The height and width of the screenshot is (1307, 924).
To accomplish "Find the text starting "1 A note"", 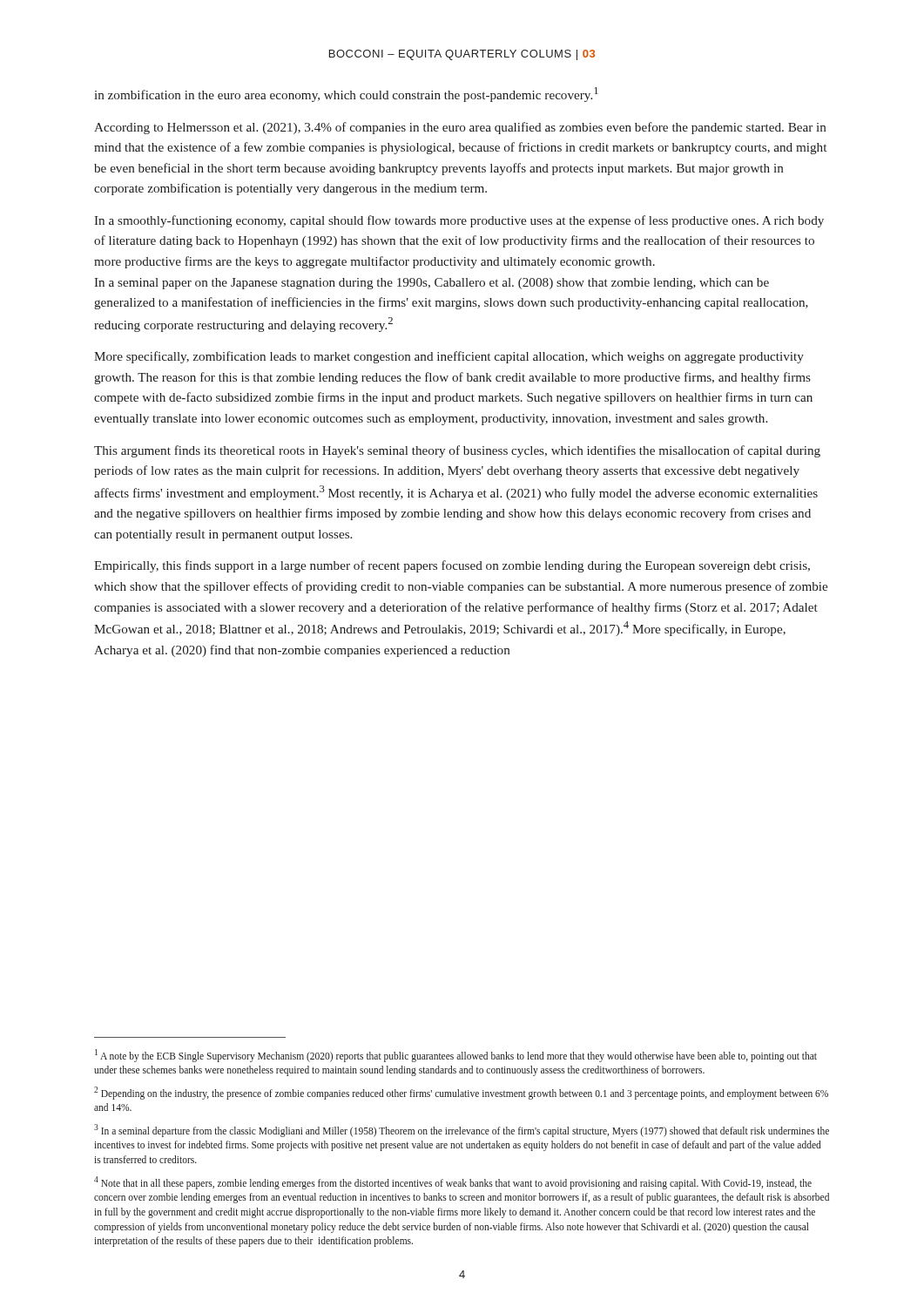I will coord(455,1061).
